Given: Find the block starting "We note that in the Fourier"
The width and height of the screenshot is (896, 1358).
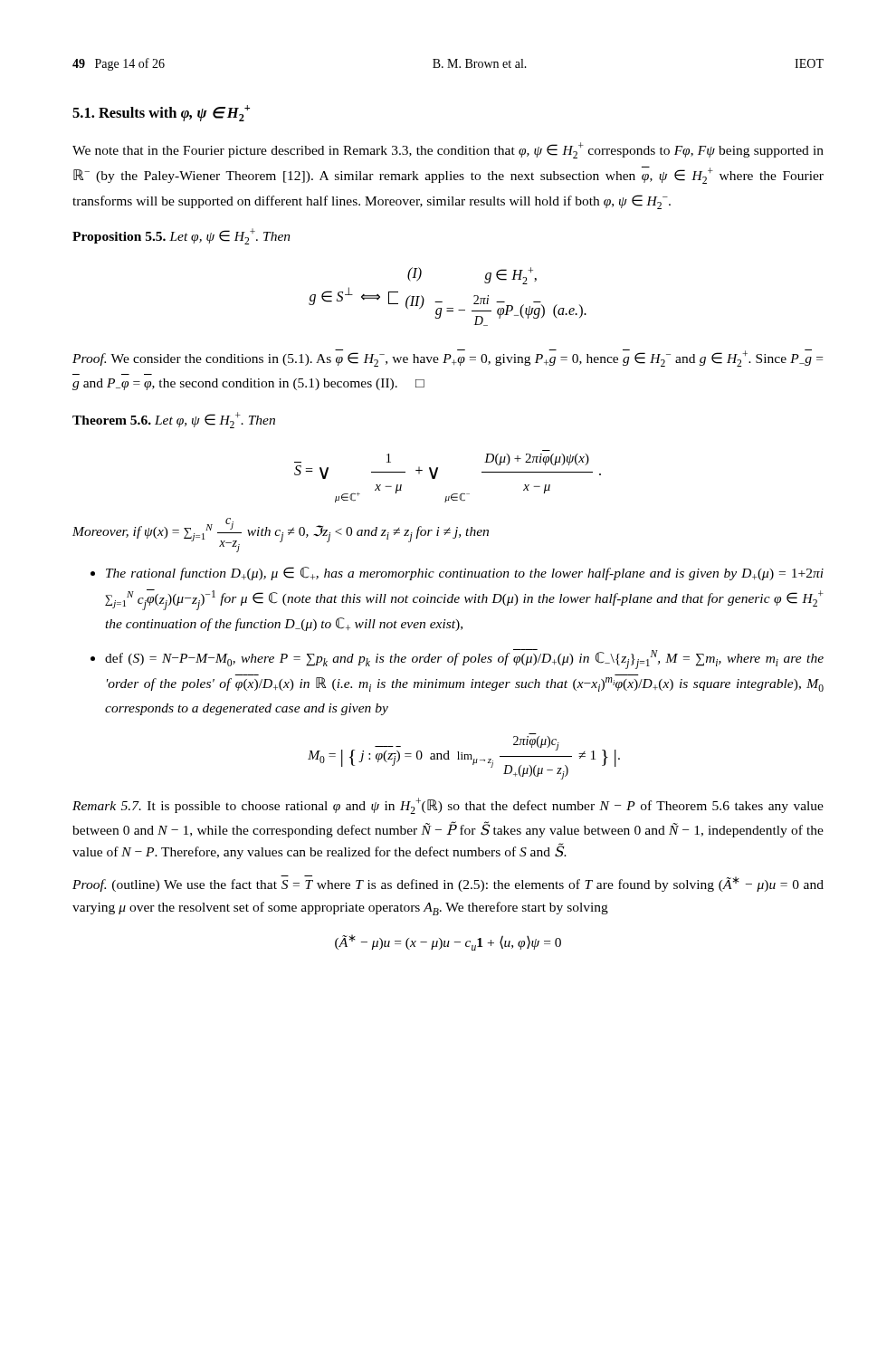Looking at the screenshot, I should click(x=448, y=176).
